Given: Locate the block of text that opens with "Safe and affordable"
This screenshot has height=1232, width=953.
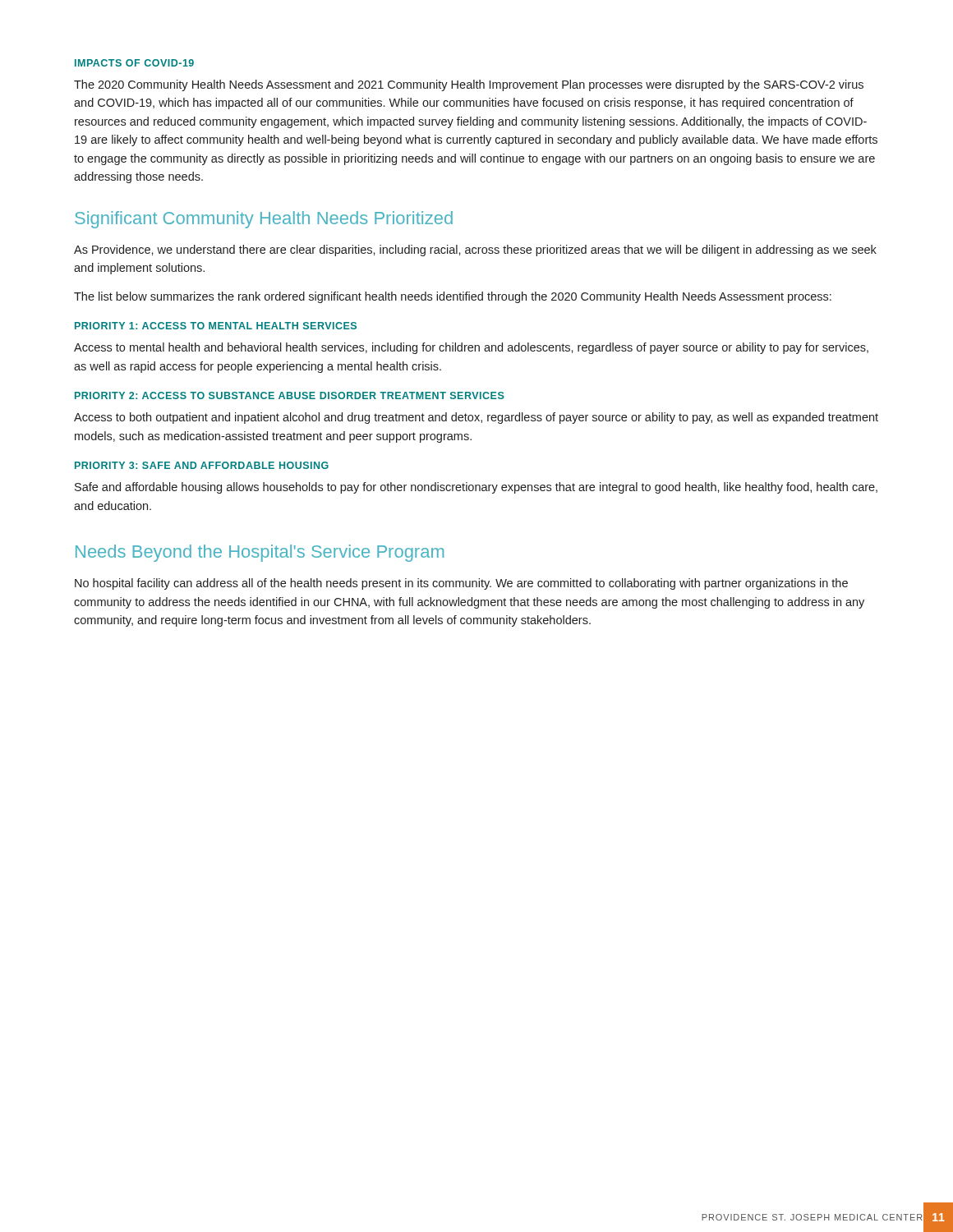Looking at the screenshot, I should pyautogui.click(x=476, y=496).
